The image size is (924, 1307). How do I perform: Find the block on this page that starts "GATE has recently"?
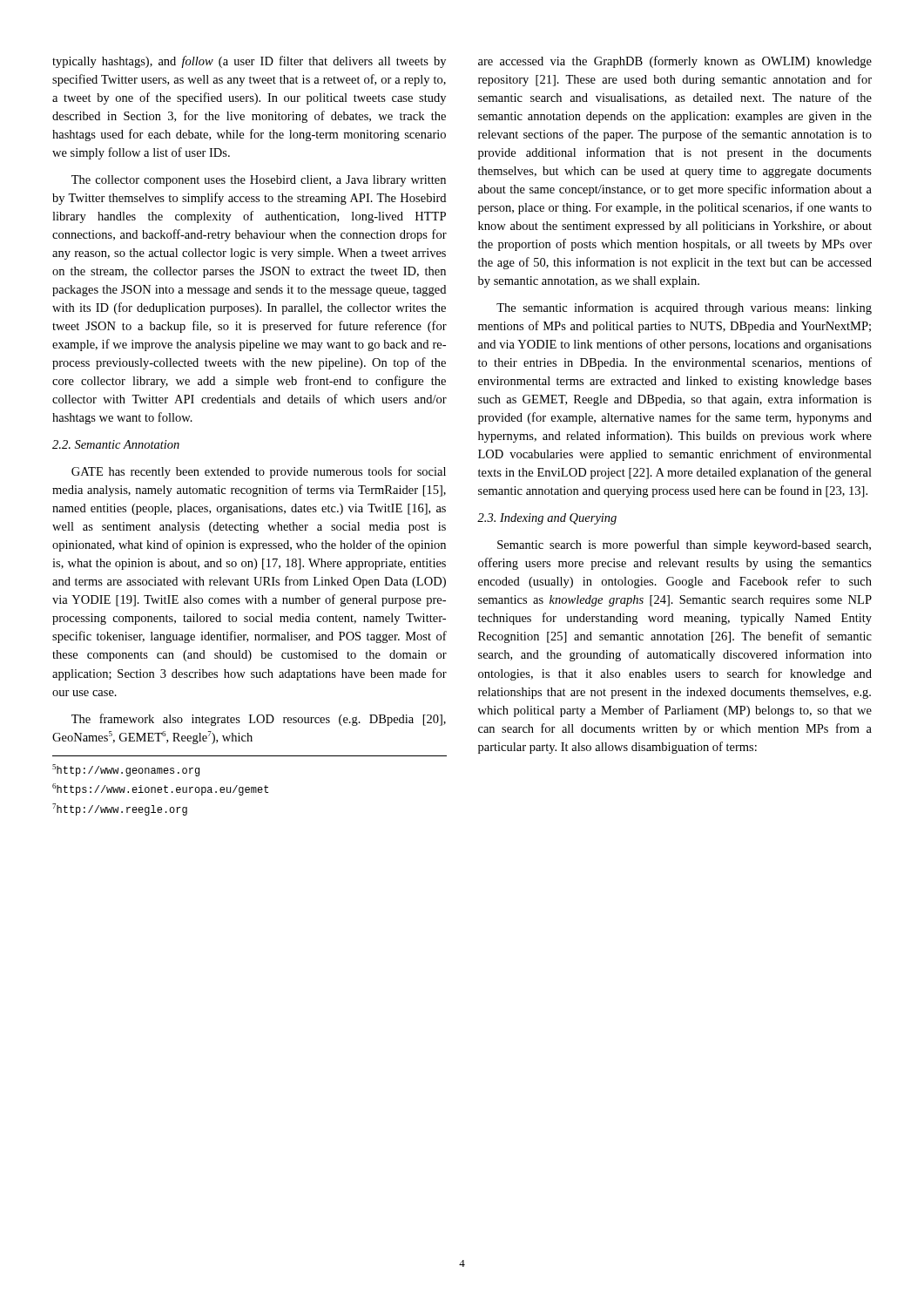(249, 582)
